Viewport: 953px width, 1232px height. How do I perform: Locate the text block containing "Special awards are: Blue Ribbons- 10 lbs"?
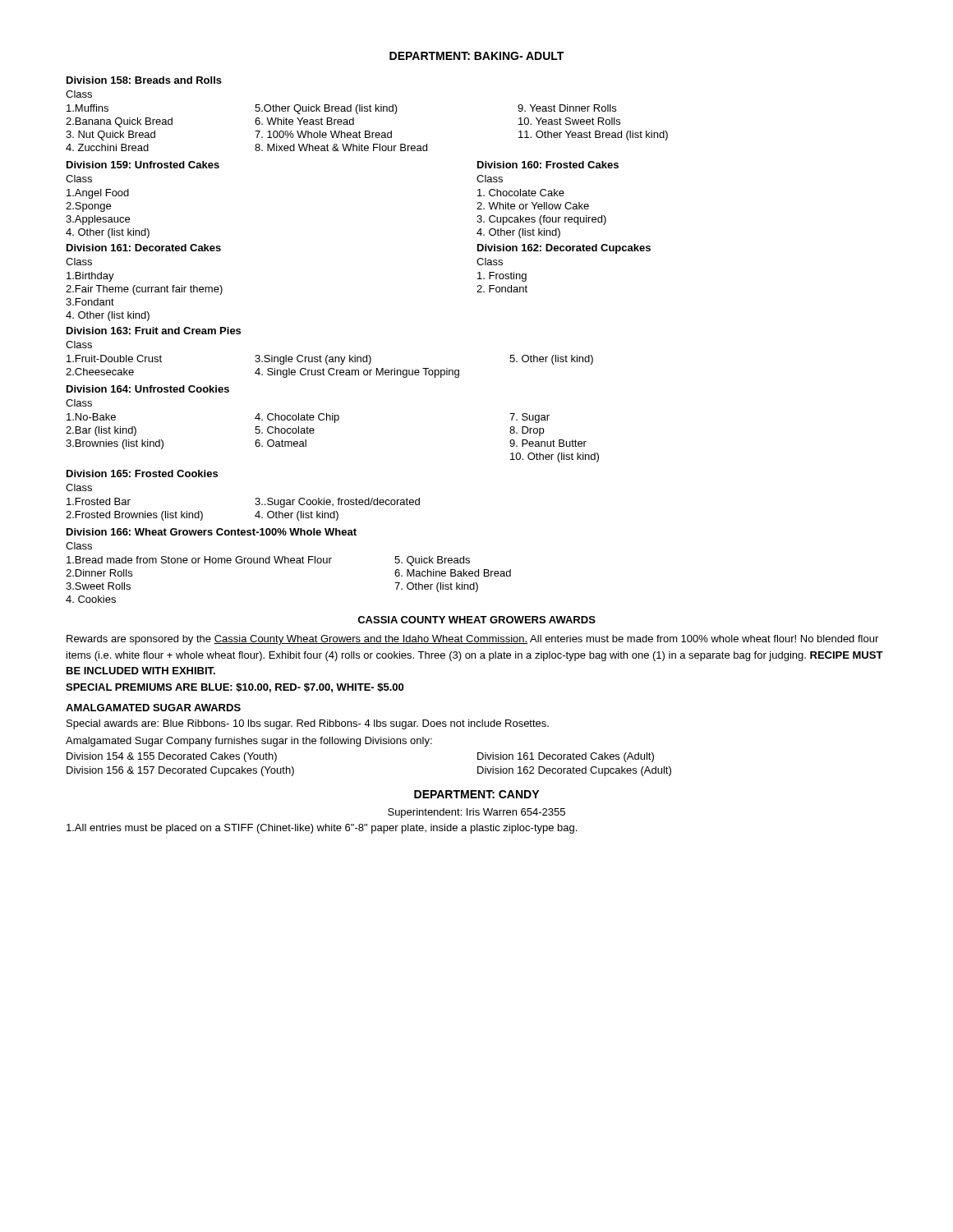coord(308,723)
